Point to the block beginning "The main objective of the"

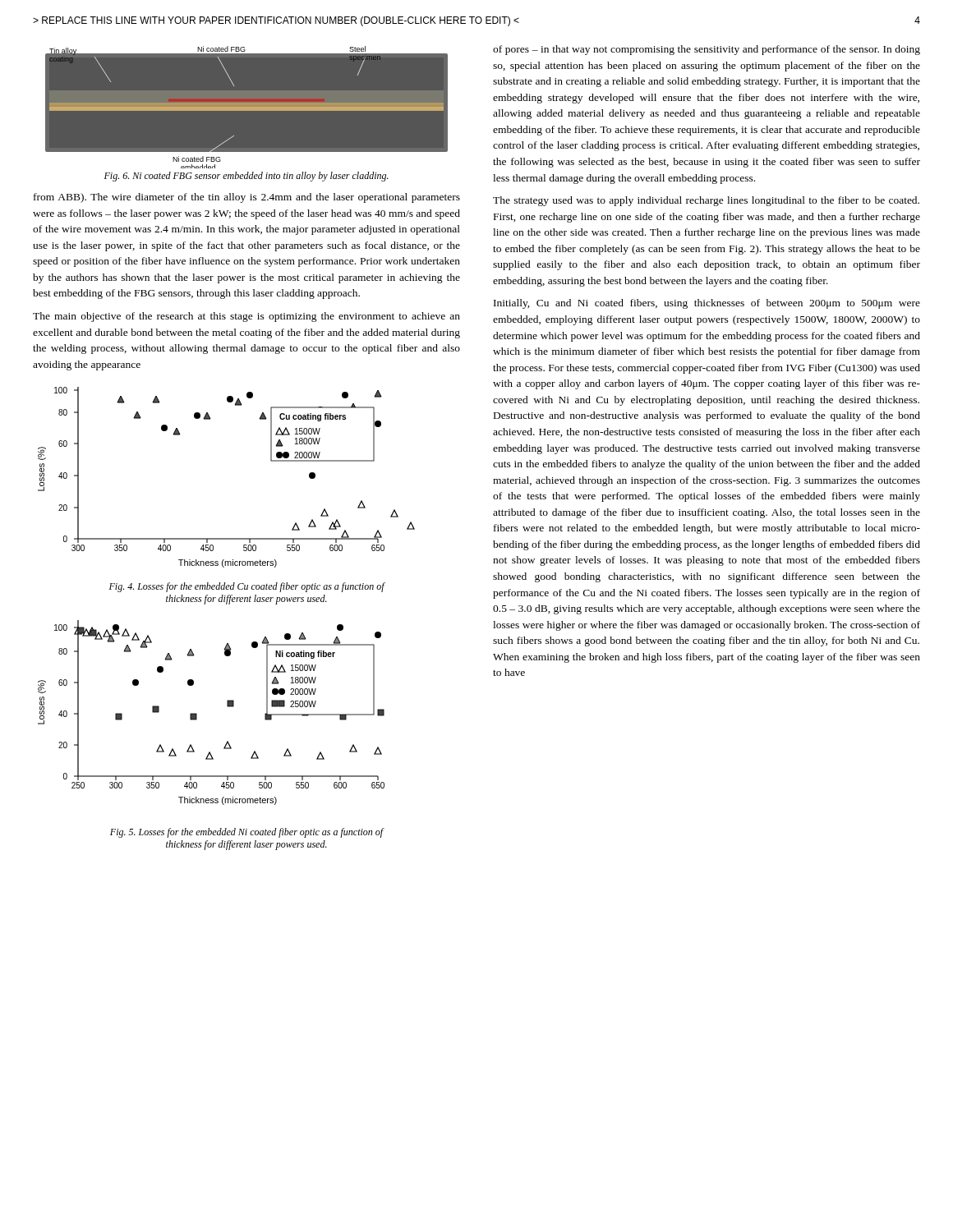coord(246,340)
